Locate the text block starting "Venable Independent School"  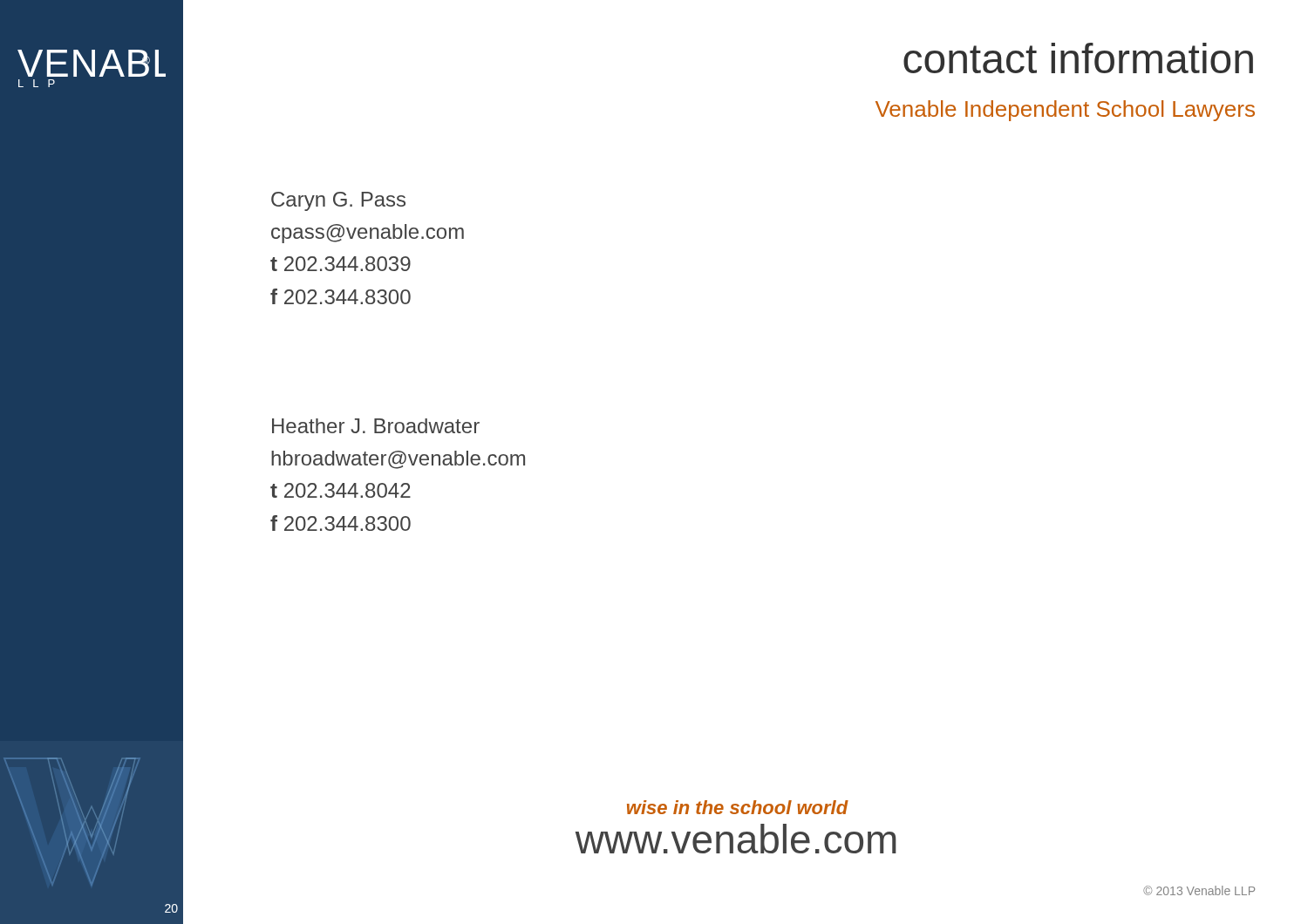[x=1065, y=109]
